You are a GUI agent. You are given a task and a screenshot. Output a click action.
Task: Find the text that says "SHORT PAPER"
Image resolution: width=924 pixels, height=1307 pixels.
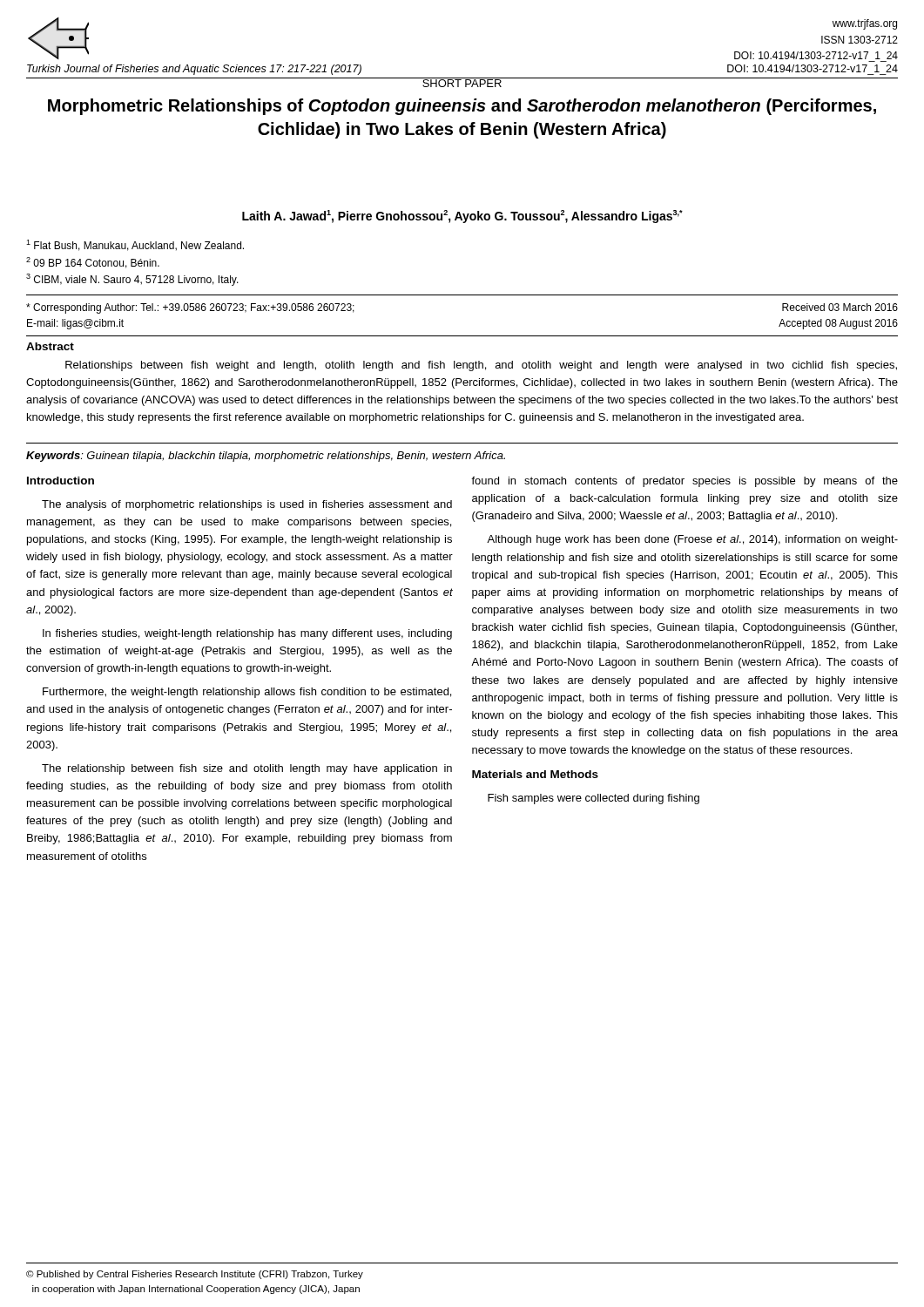(x=462, y=83)
